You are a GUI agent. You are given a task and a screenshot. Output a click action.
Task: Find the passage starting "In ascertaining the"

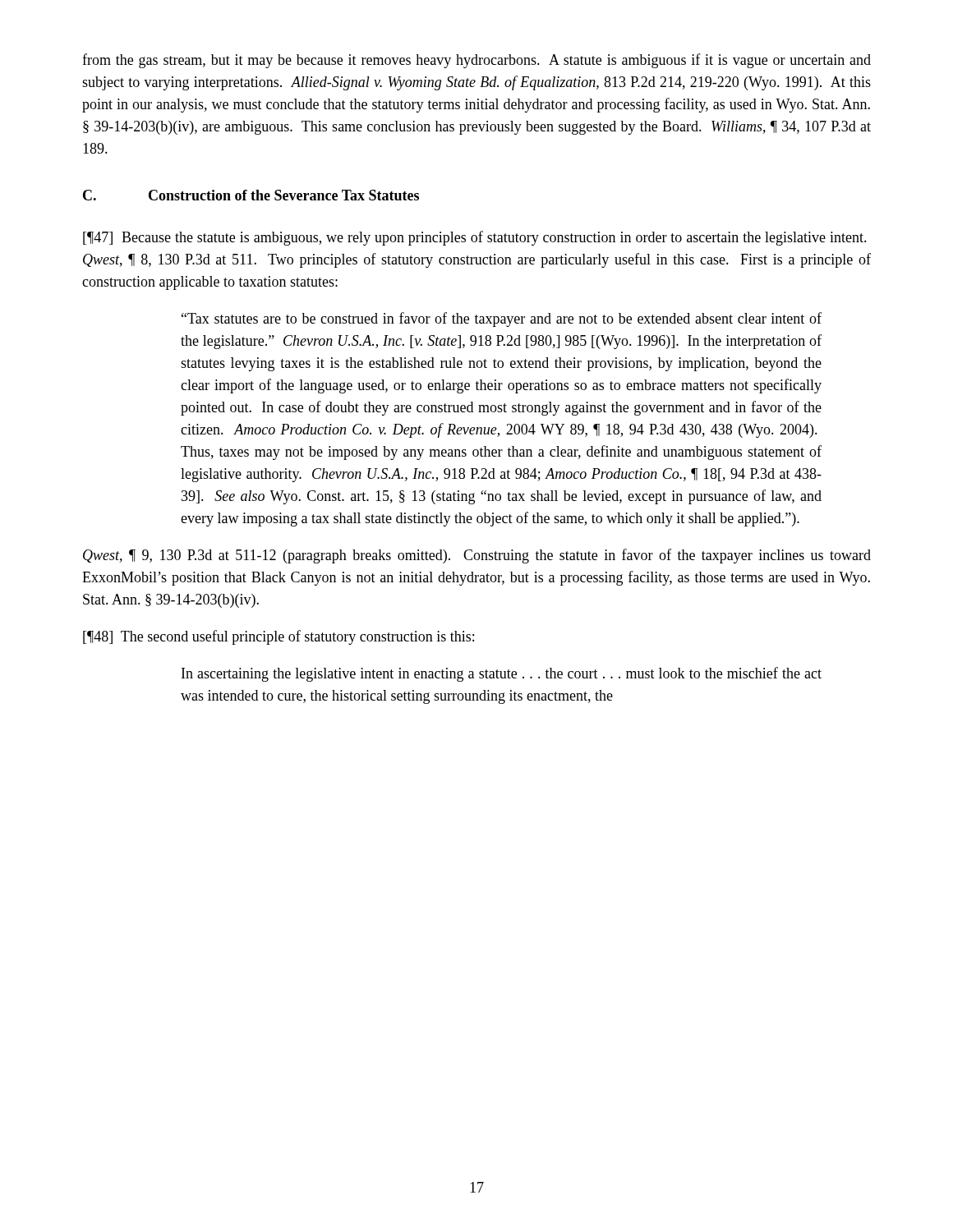click(501, 685)
